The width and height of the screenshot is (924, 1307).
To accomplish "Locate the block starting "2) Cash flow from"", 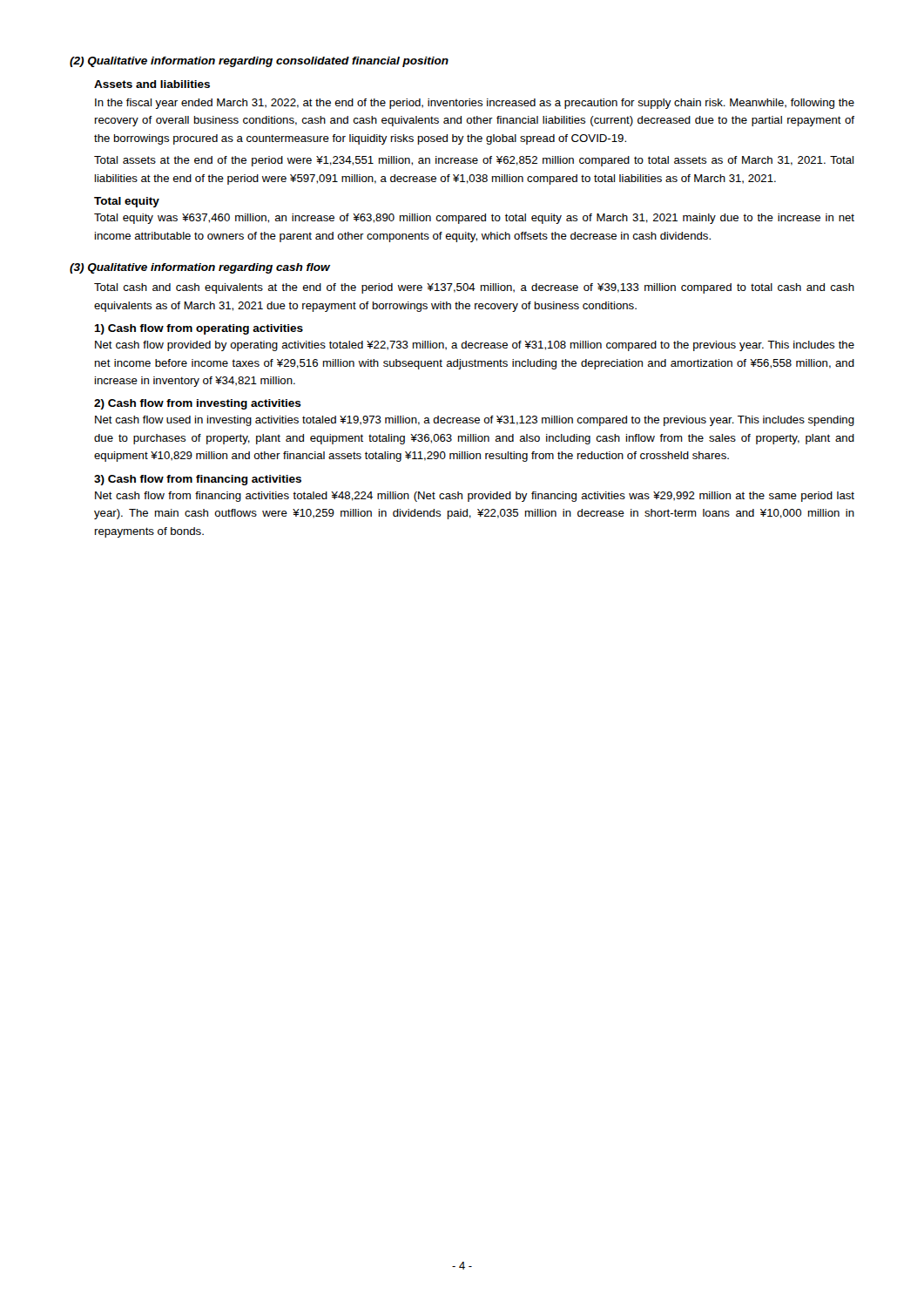I will click(x=198, y=403).
